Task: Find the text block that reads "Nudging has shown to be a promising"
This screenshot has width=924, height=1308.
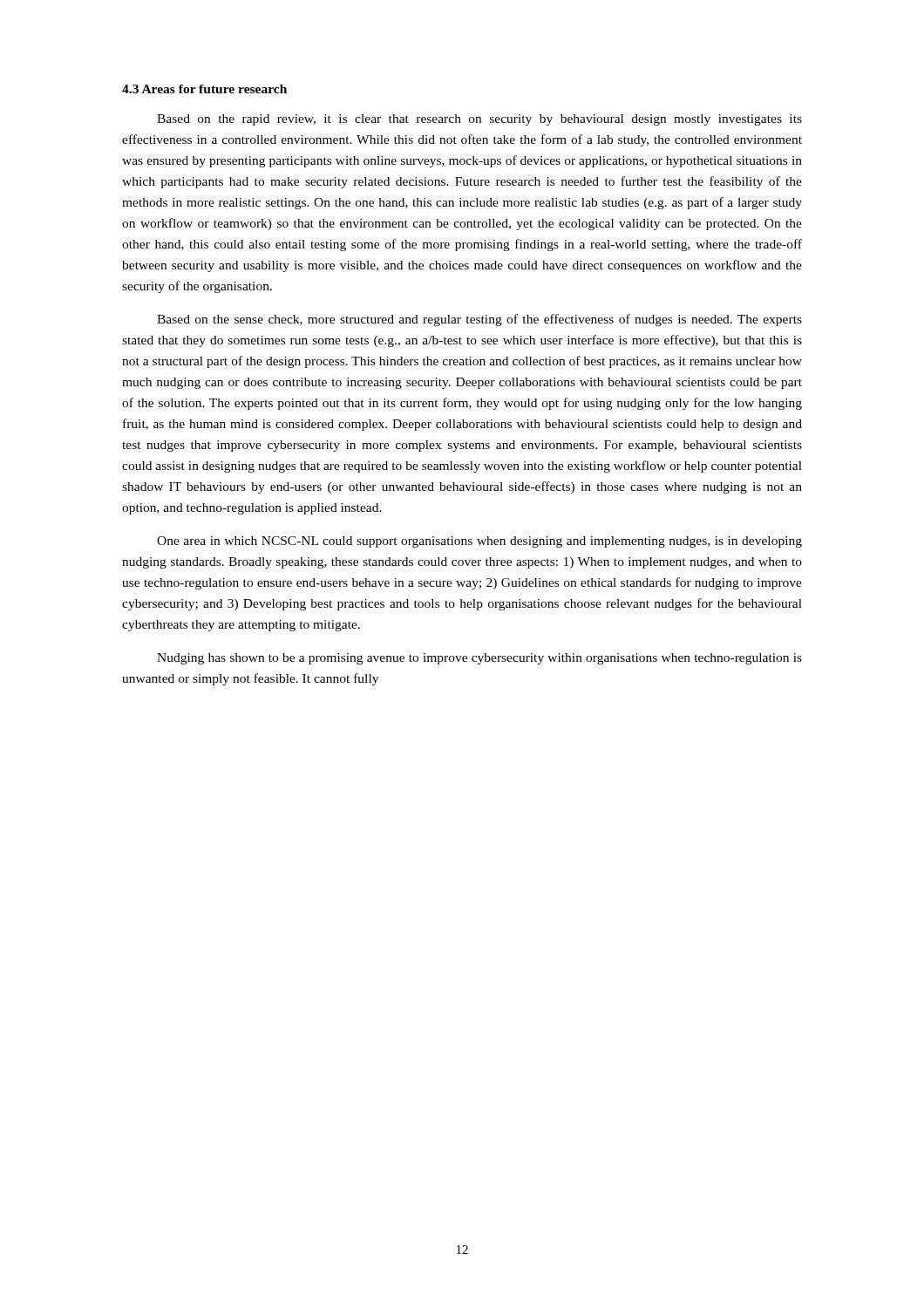Action: [462, 668]
